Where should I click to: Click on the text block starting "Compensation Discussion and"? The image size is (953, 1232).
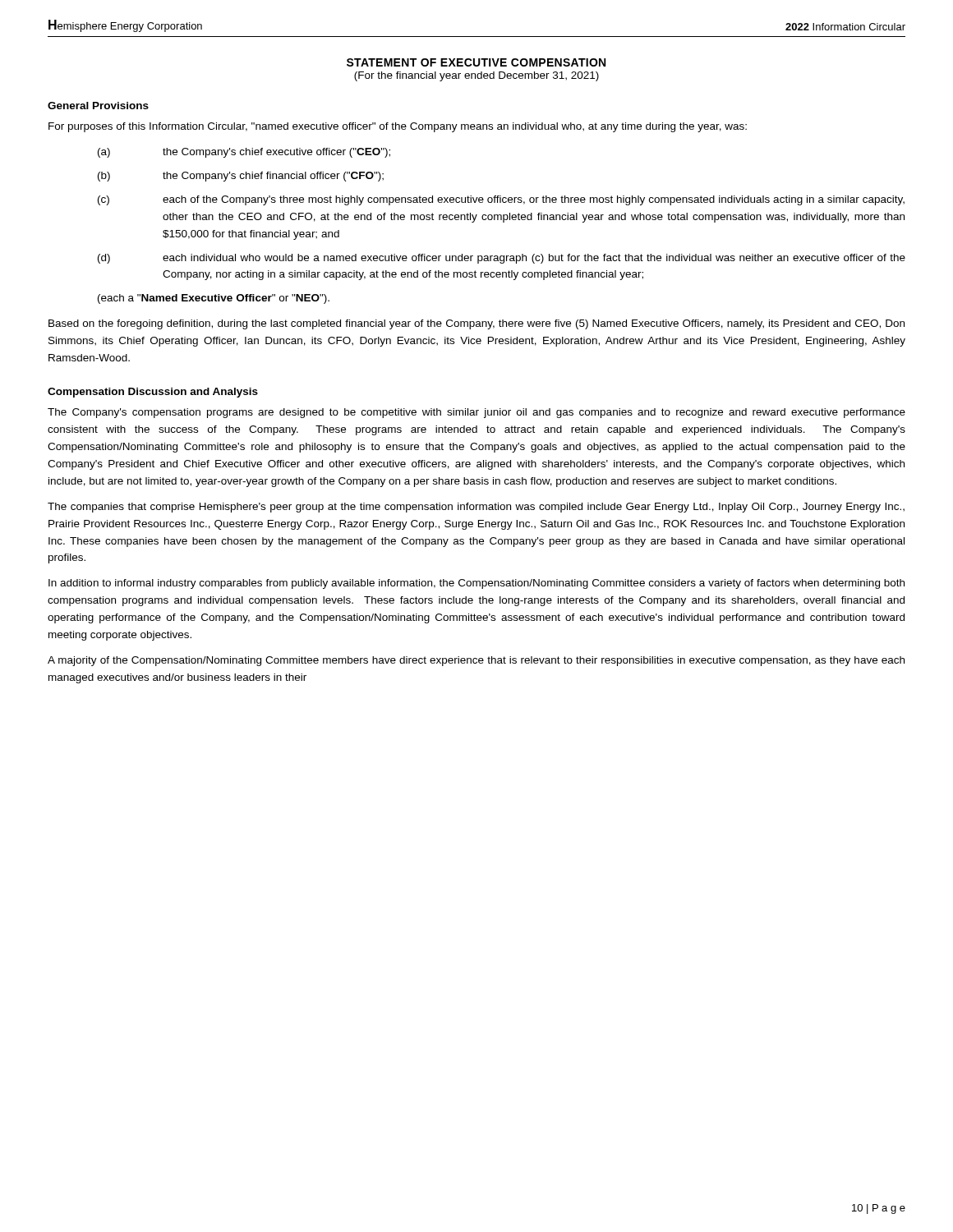pos(153,391)
